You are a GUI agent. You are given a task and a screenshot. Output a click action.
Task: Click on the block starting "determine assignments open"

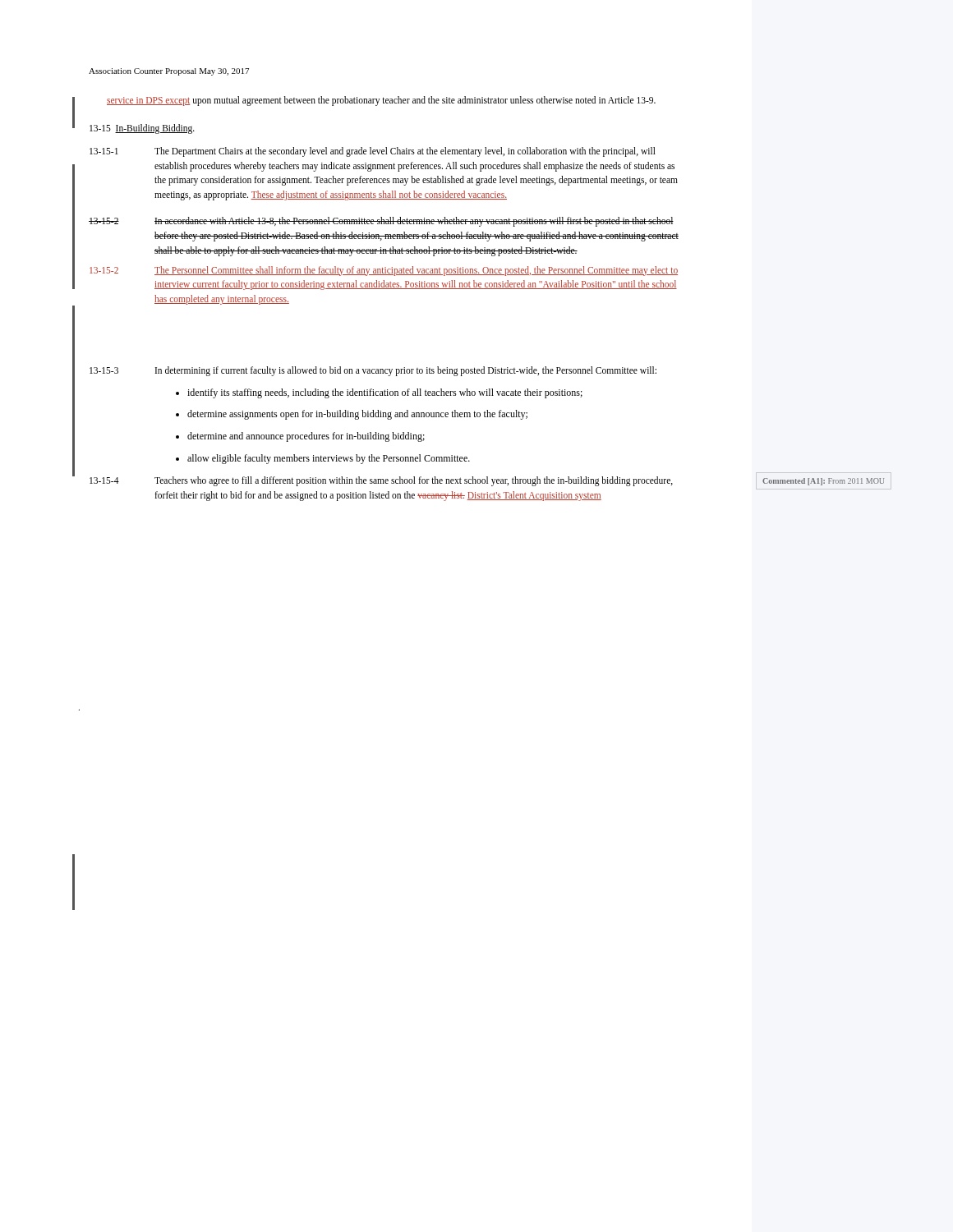pos(358,414)
